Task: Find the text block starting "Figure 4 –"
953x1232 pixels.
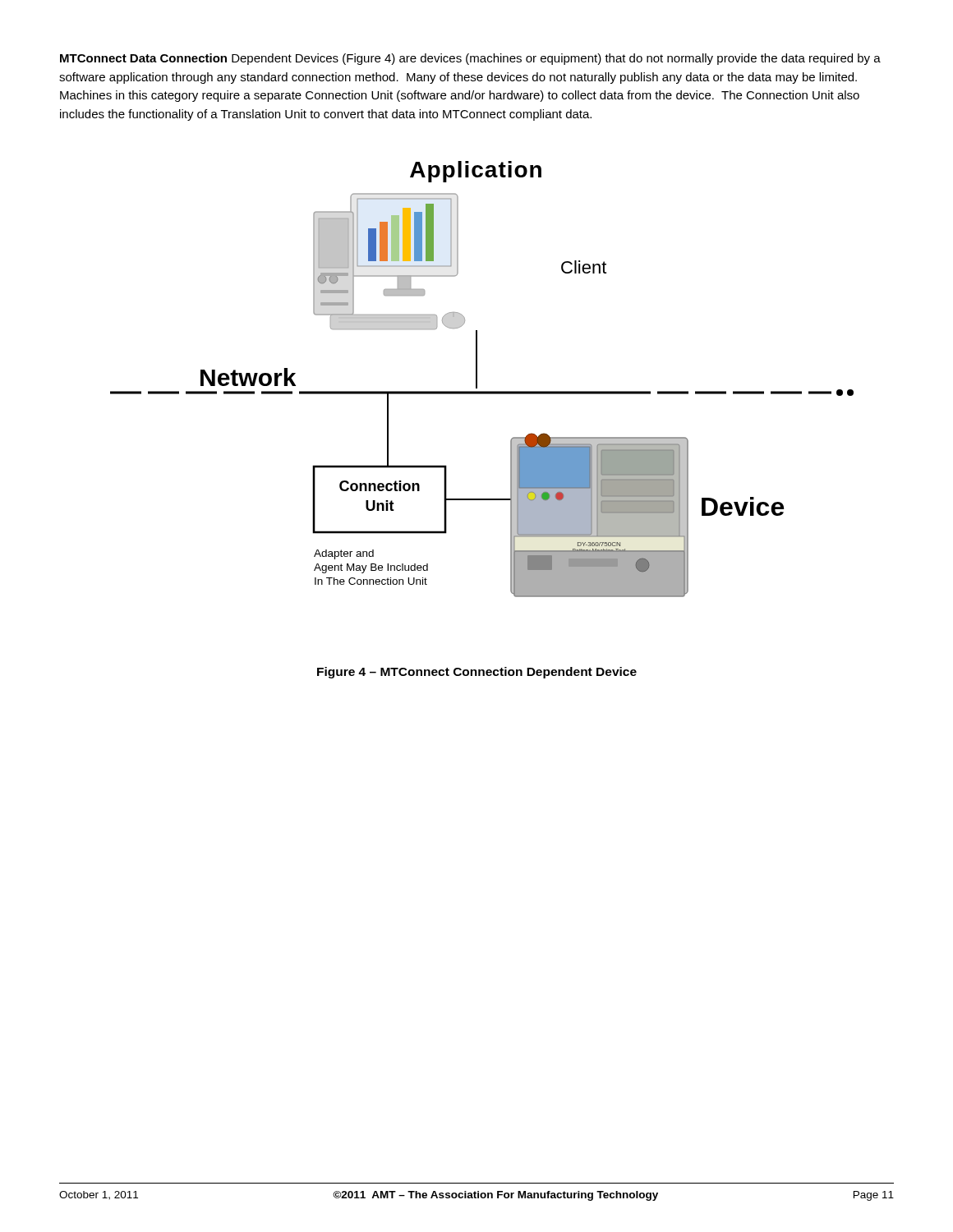Action: tap(476, 671)
